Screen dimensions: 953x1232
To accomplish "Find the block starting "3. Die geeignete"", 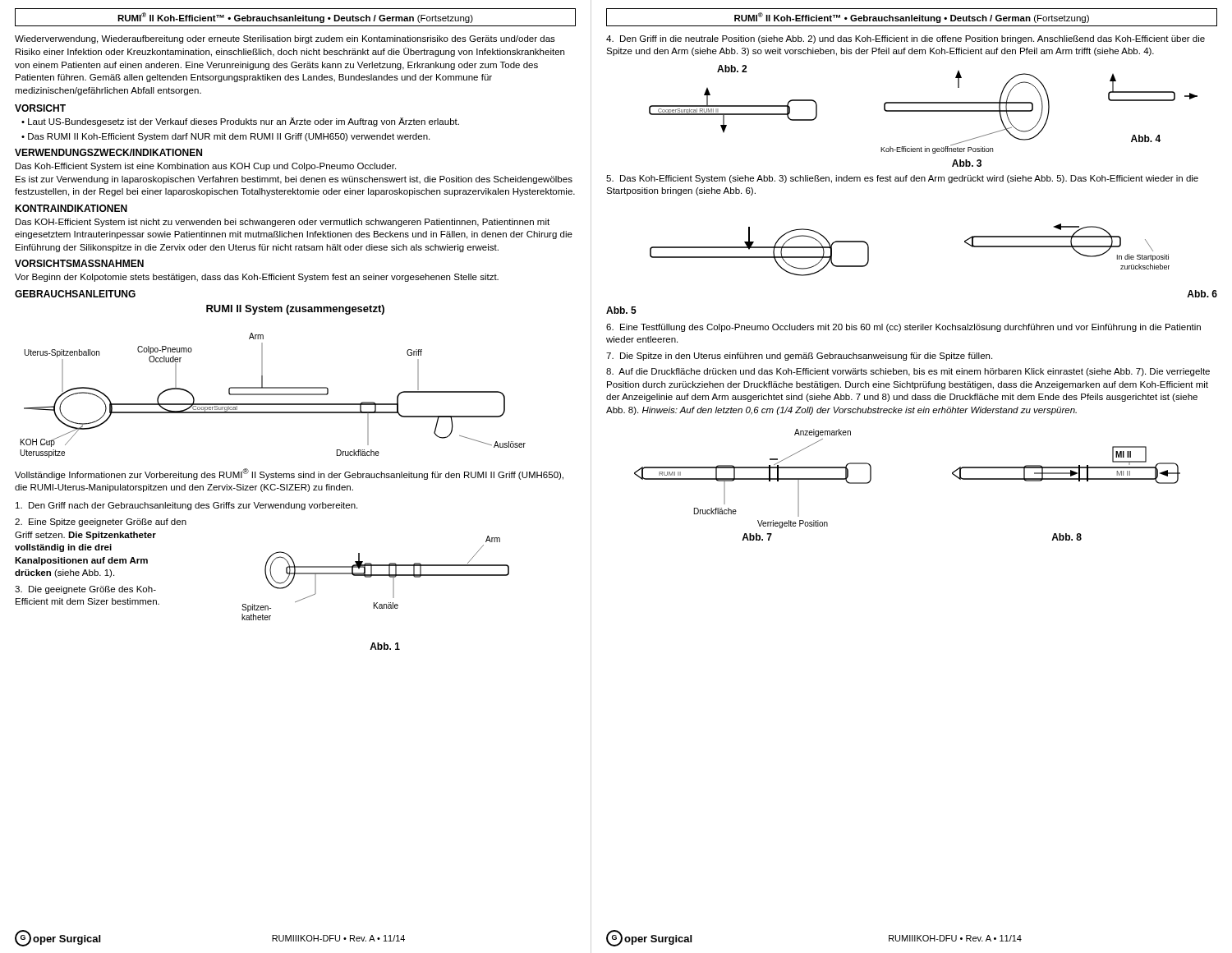I will pyautogui.click(x=87, y=595).
